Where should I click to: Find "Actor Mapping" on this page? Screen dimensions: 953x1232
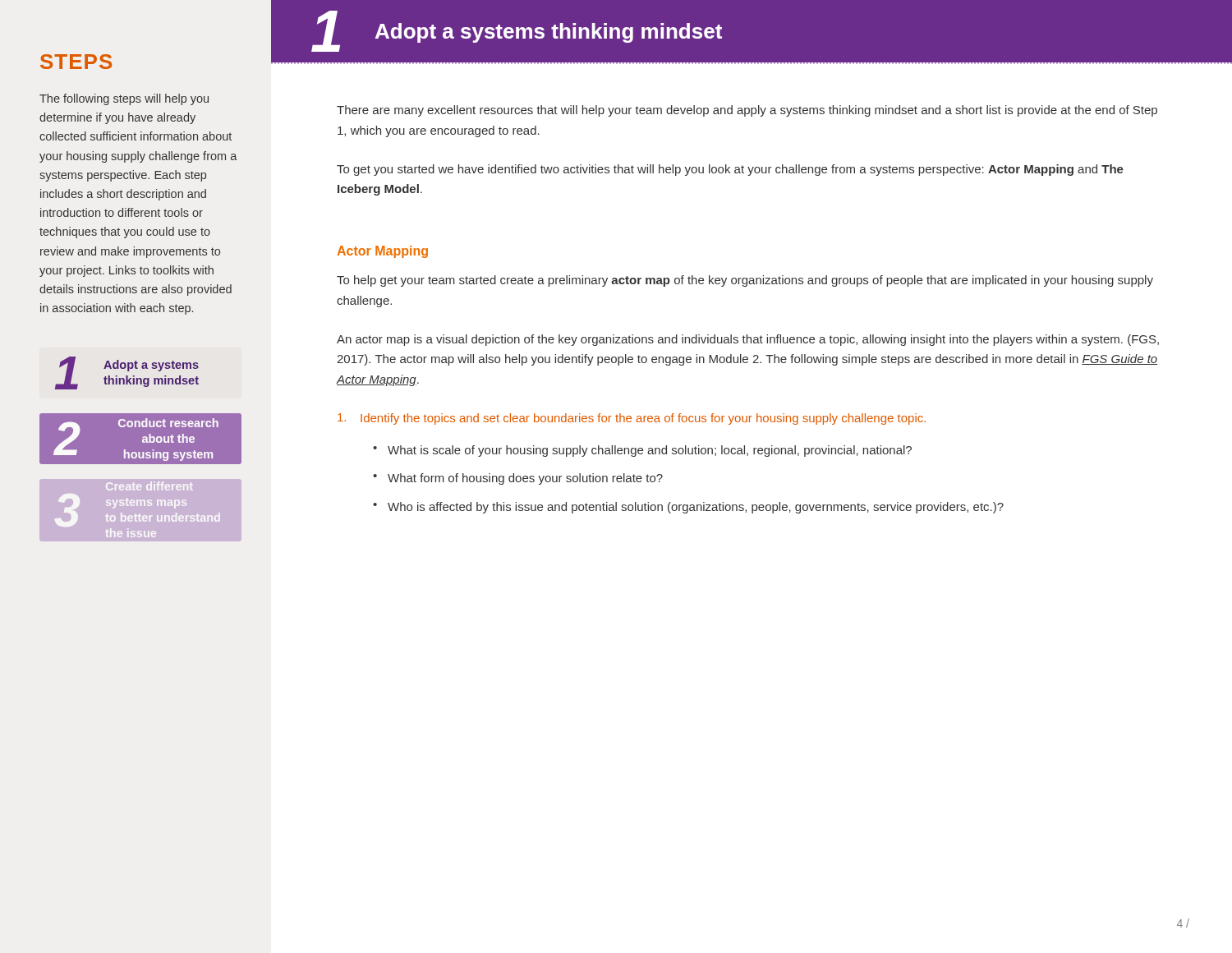point(383,251)
